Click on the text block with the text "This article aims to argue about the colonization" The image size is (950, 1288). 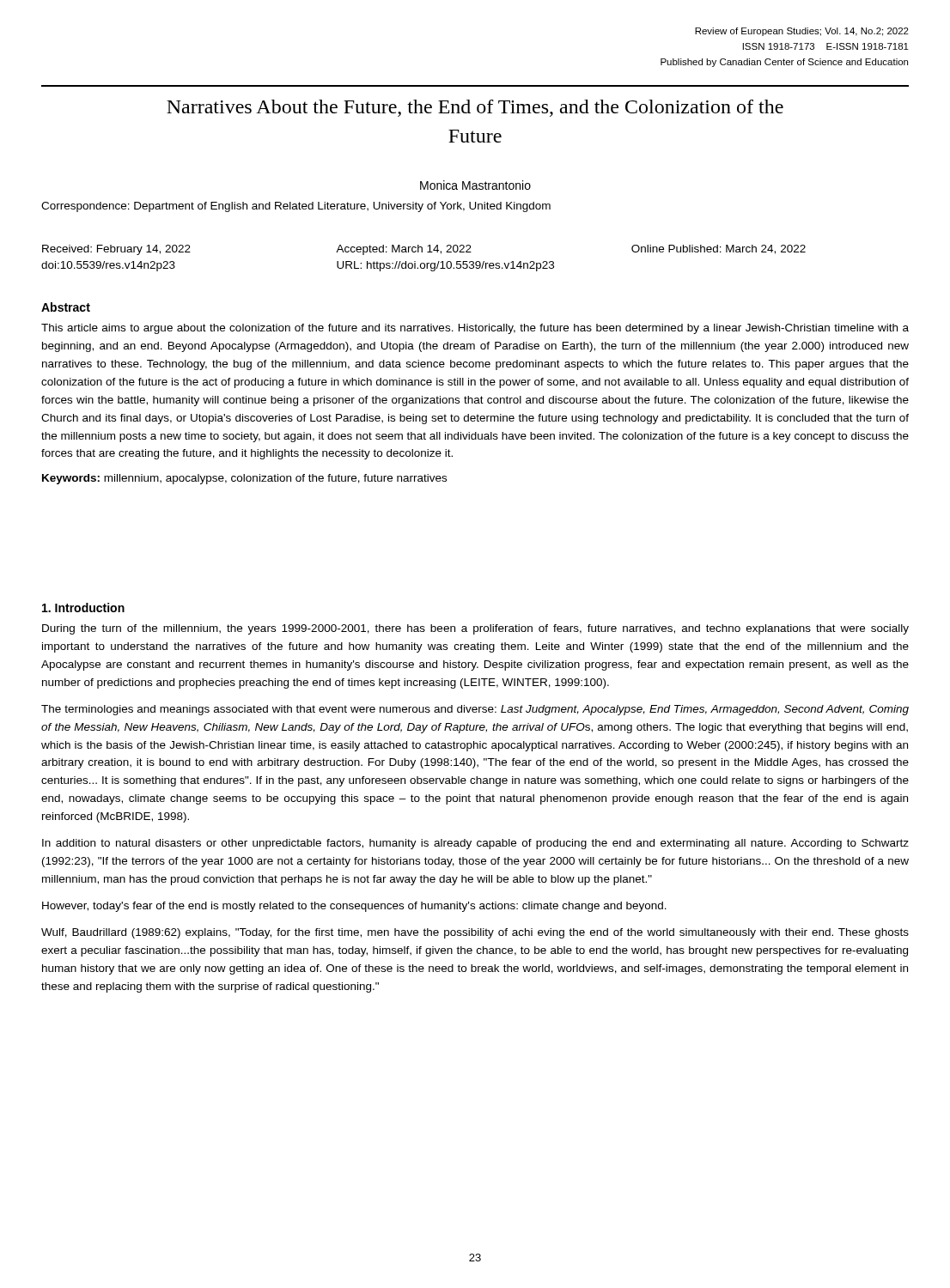475,391
